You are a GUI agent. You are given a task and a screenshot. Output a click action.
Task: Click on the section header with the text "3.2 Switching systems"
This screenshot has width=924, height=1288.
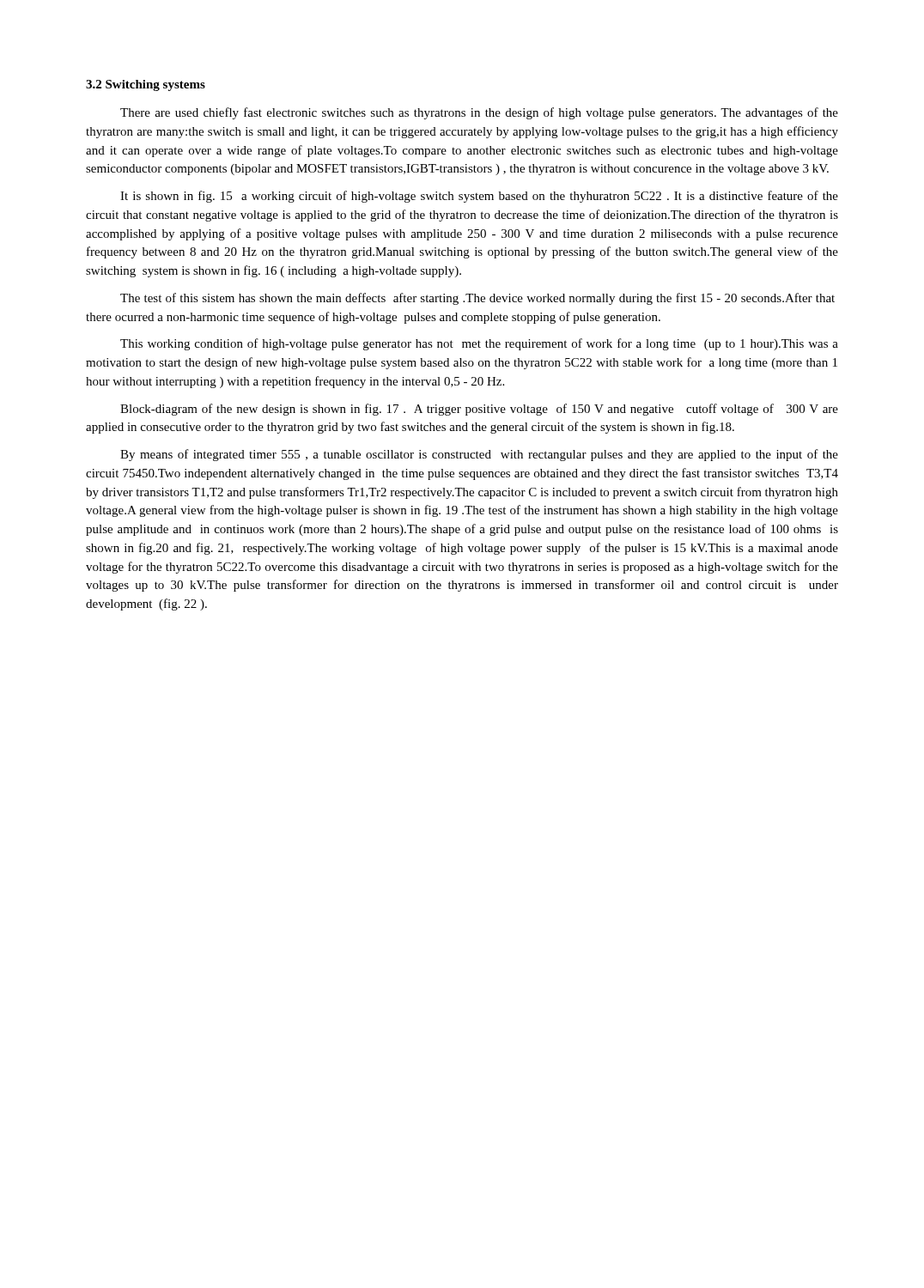click(145, 84)
